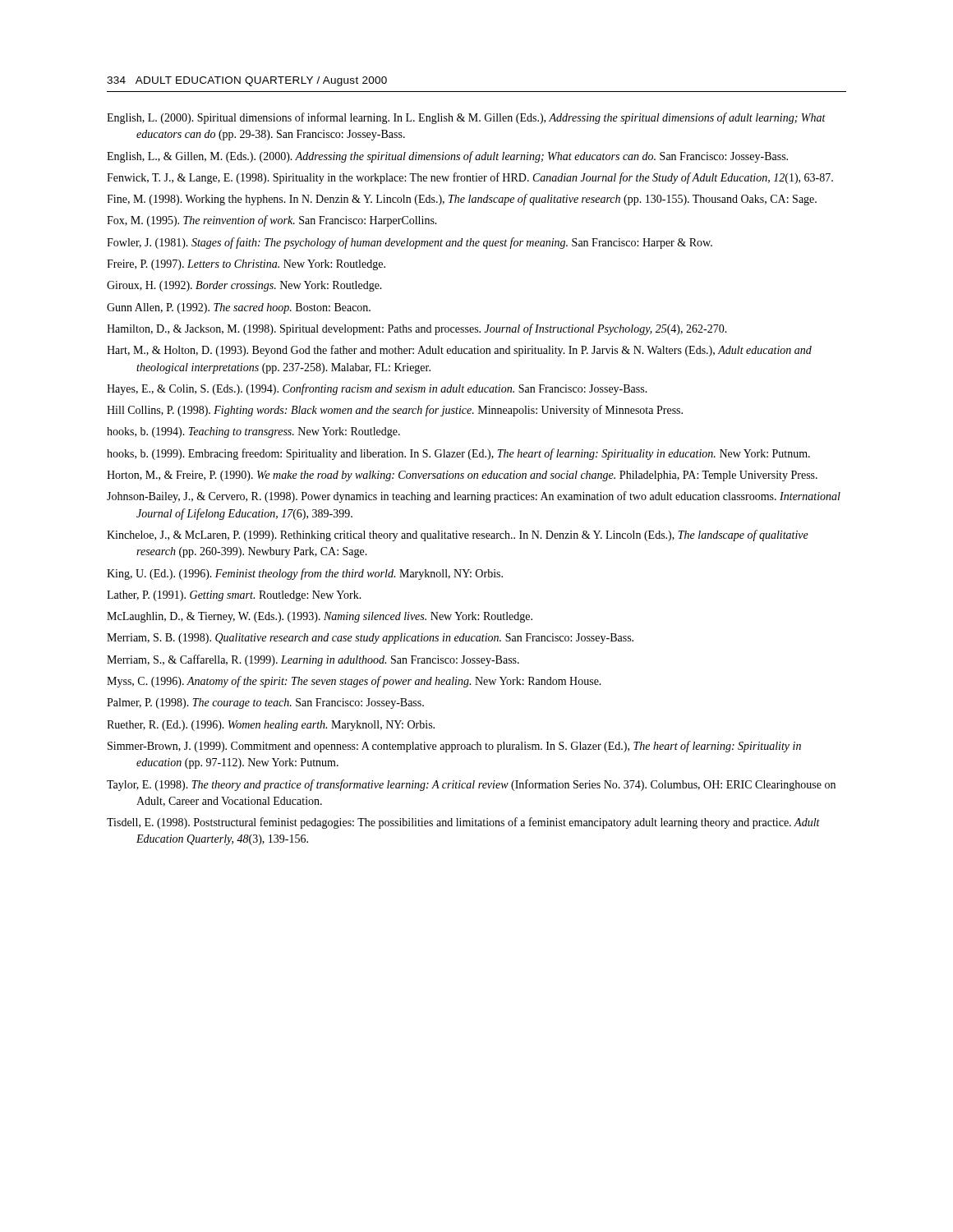The height and width of the screenshot is (1232, 953).
Task: Click the passage that begins "Lather, P. (1991). Getting smart. Routledge: New"
Action: coord(234,595)
